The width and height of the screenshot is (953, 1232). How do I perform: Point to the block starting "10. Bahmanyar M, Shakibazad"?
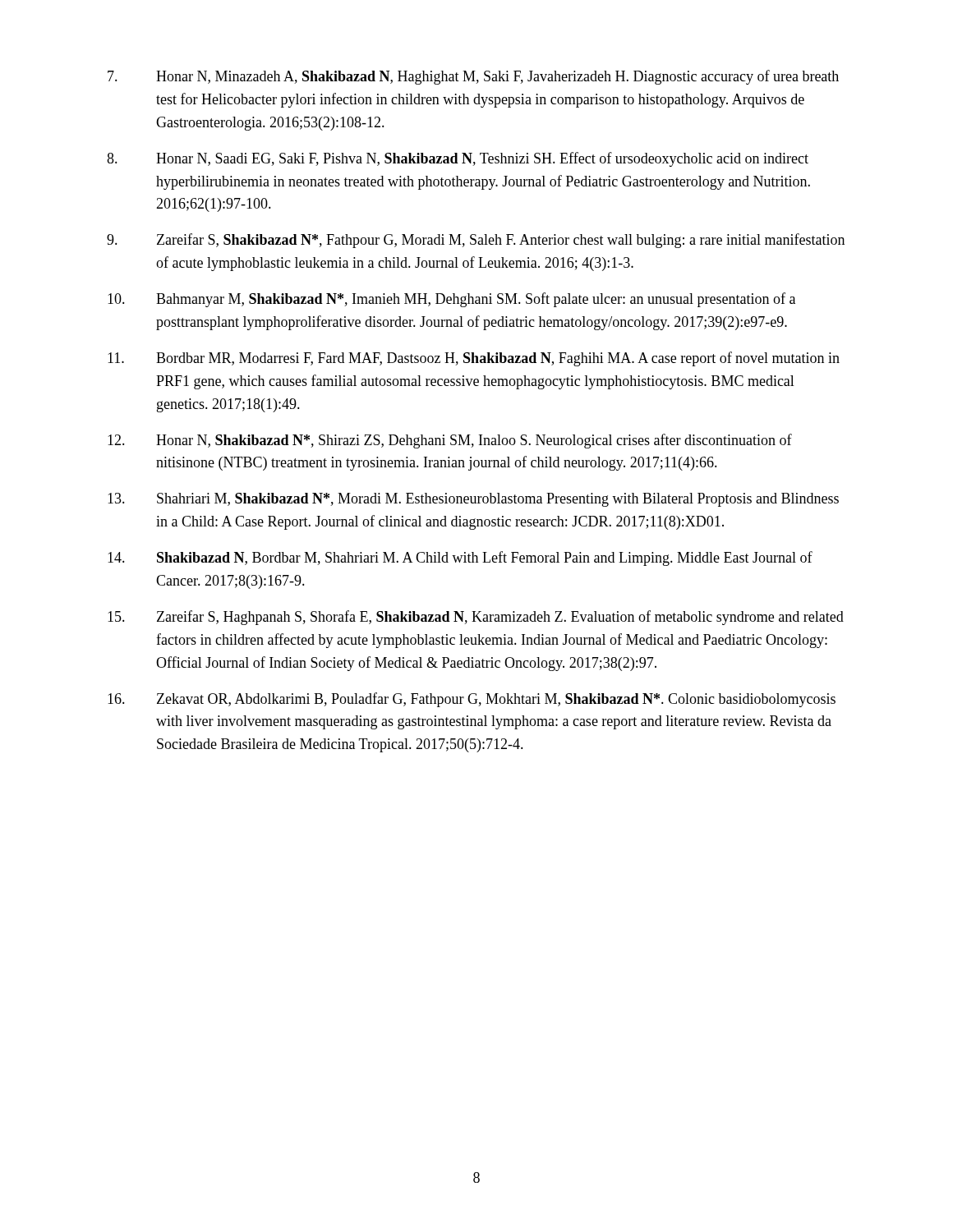[x=476, y=311]
